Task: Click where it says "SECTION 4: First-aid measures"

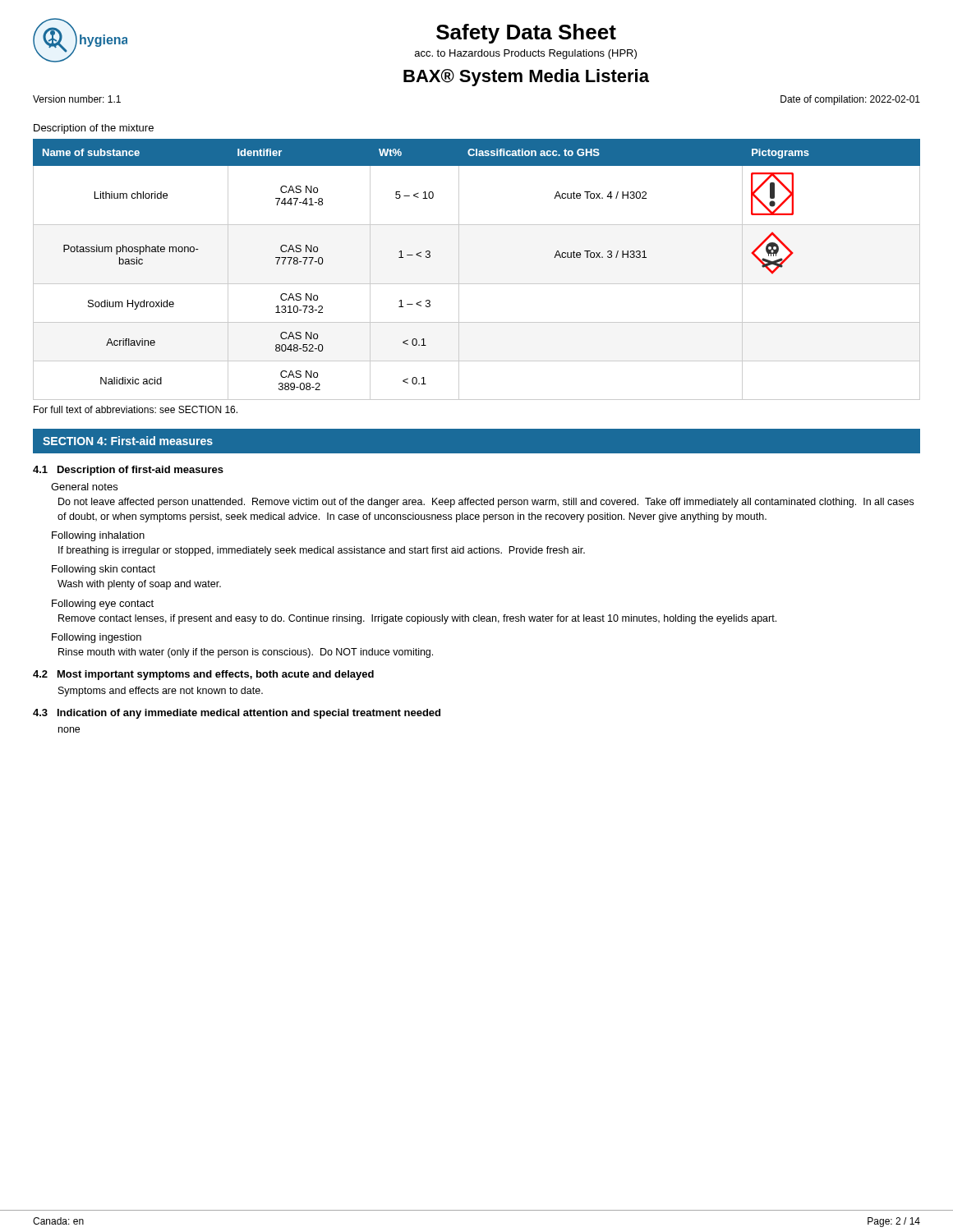Action: 128,441
